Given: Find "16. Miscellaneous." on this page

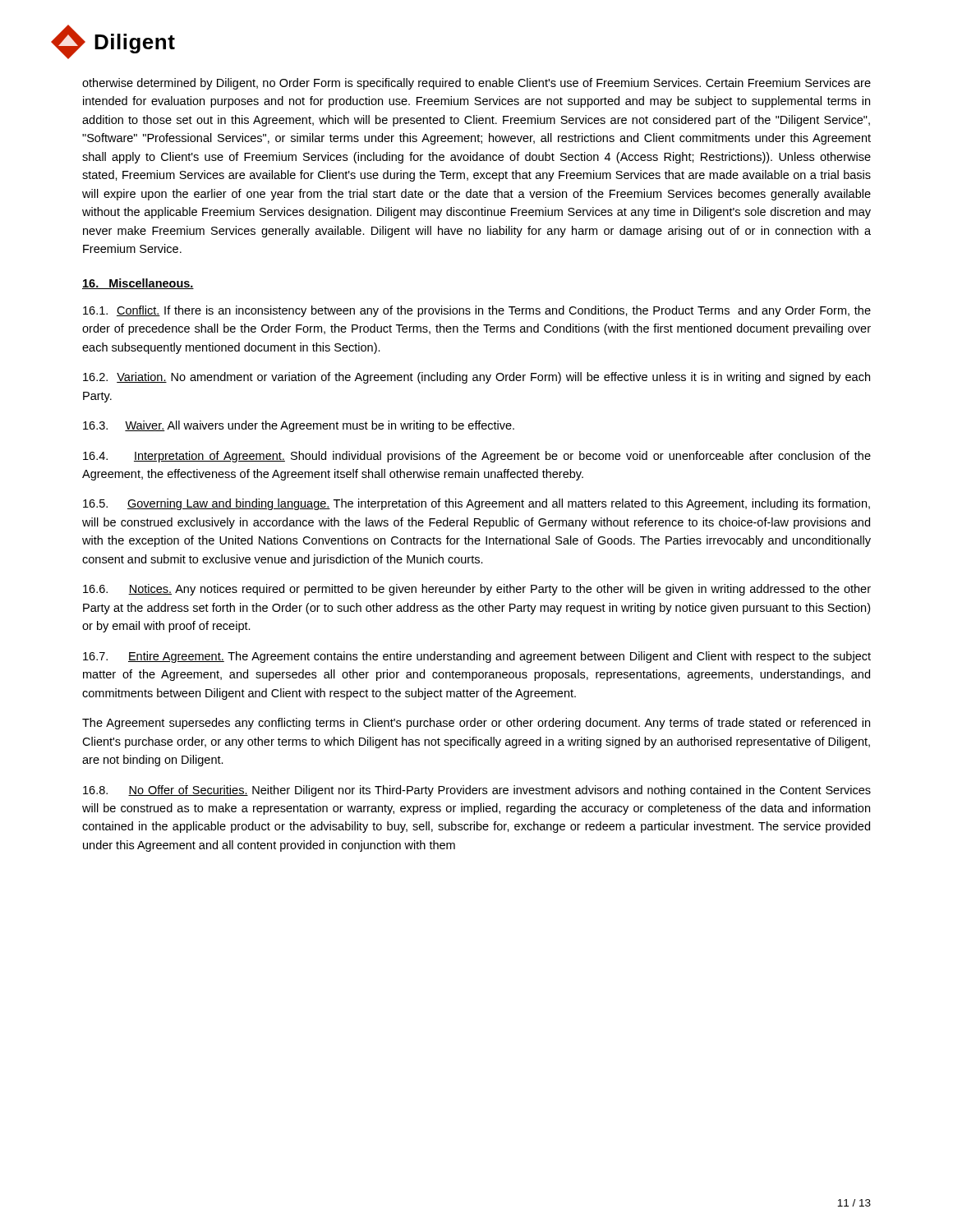Looking at the screenshot, I should (x=138, y=283).
